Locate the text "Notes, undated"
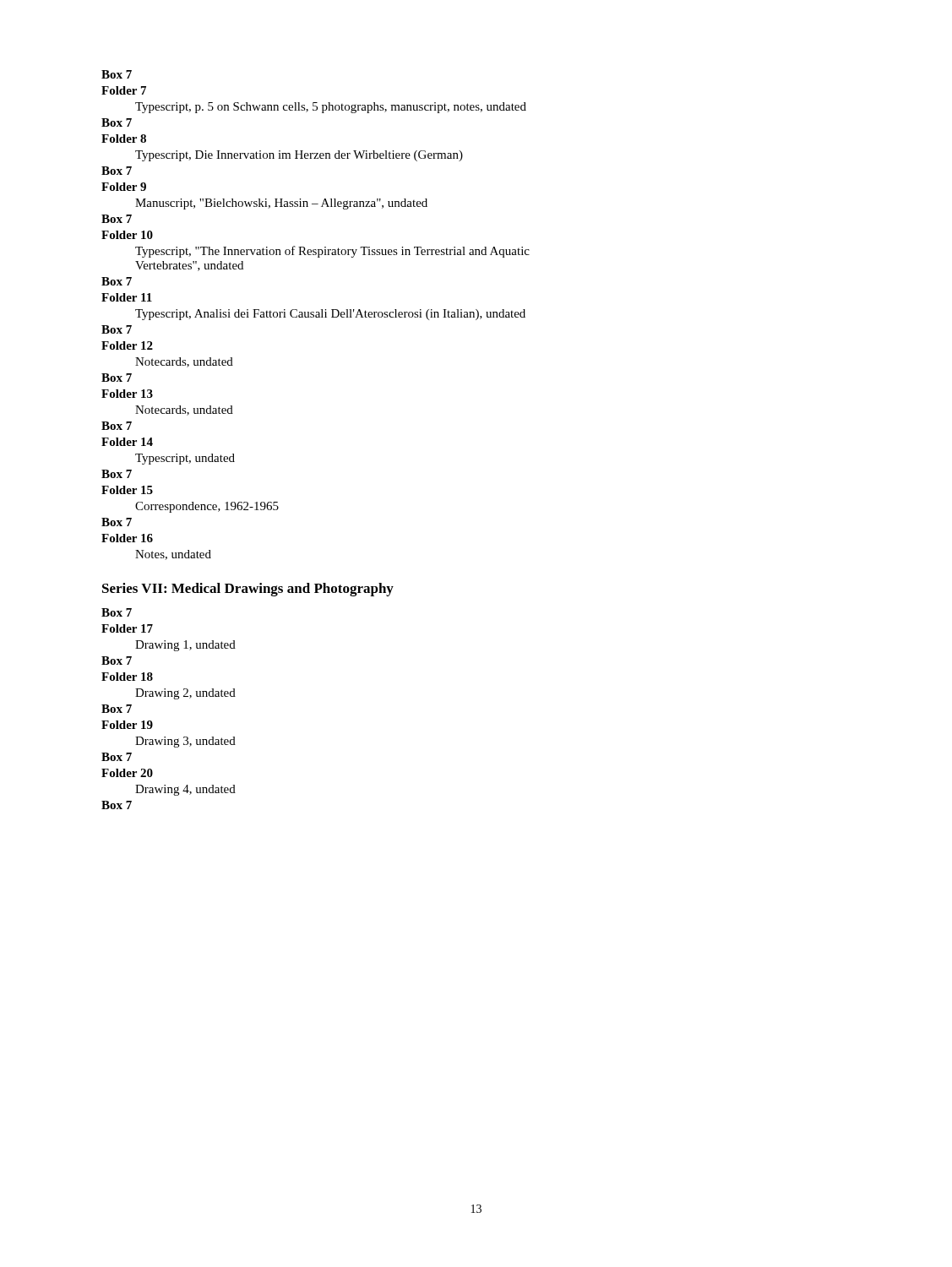The image size is (952, 1267). tap(173, 554)
